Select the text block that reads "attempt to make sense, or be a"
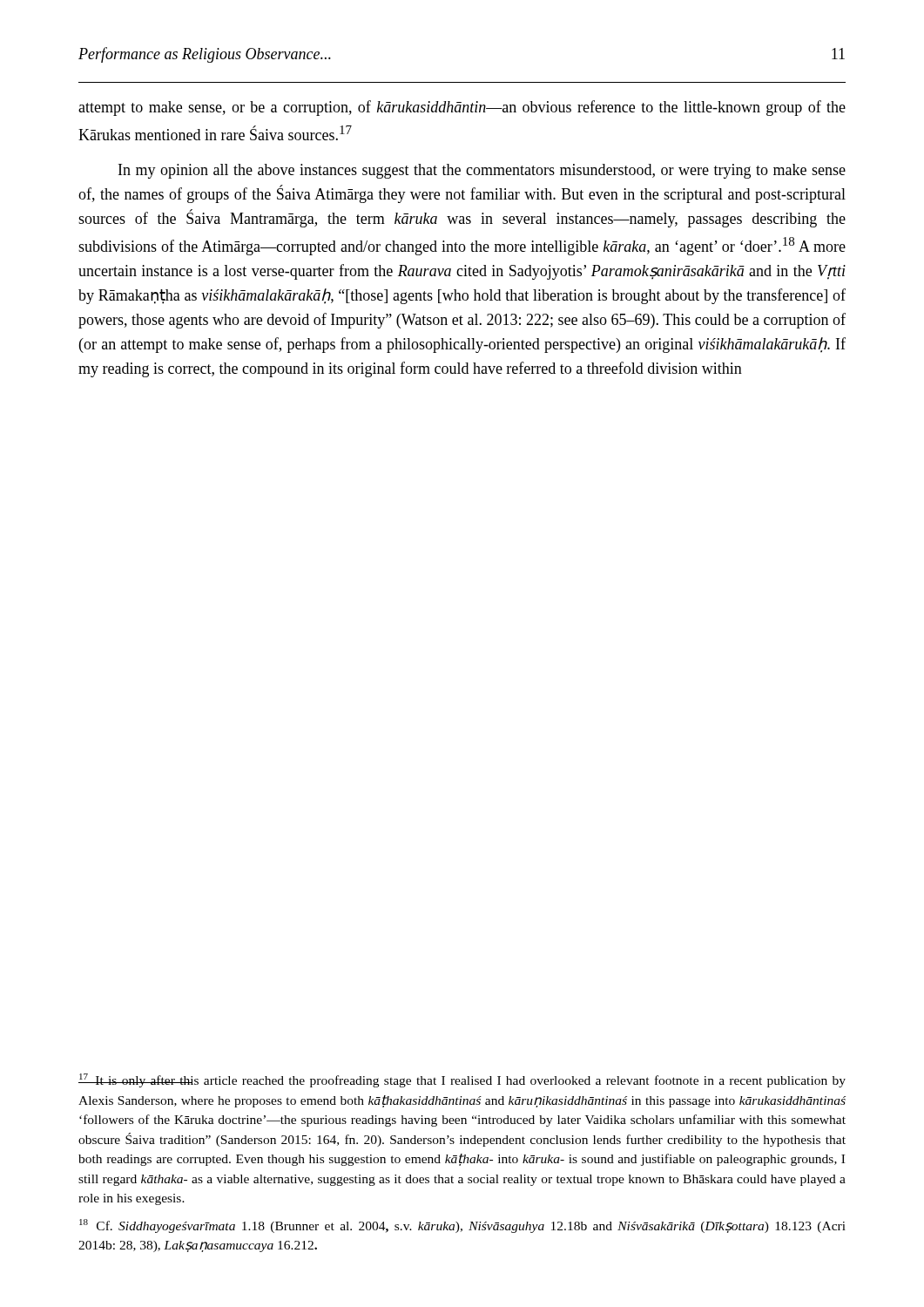924x1307 pixels. point(462,122)
